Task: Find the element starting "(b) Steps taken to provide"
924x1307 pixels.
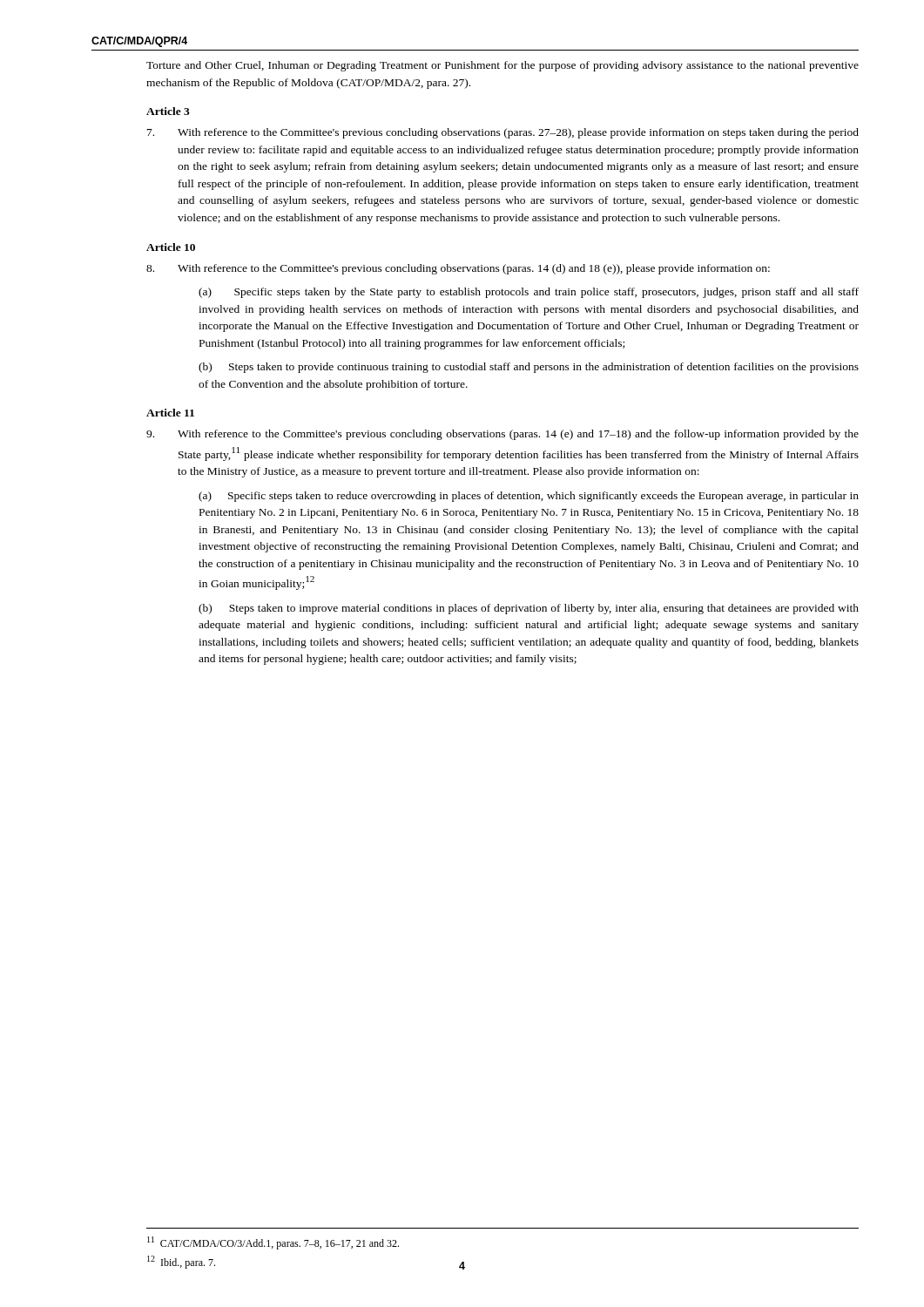Action: (x=529, y=375)
